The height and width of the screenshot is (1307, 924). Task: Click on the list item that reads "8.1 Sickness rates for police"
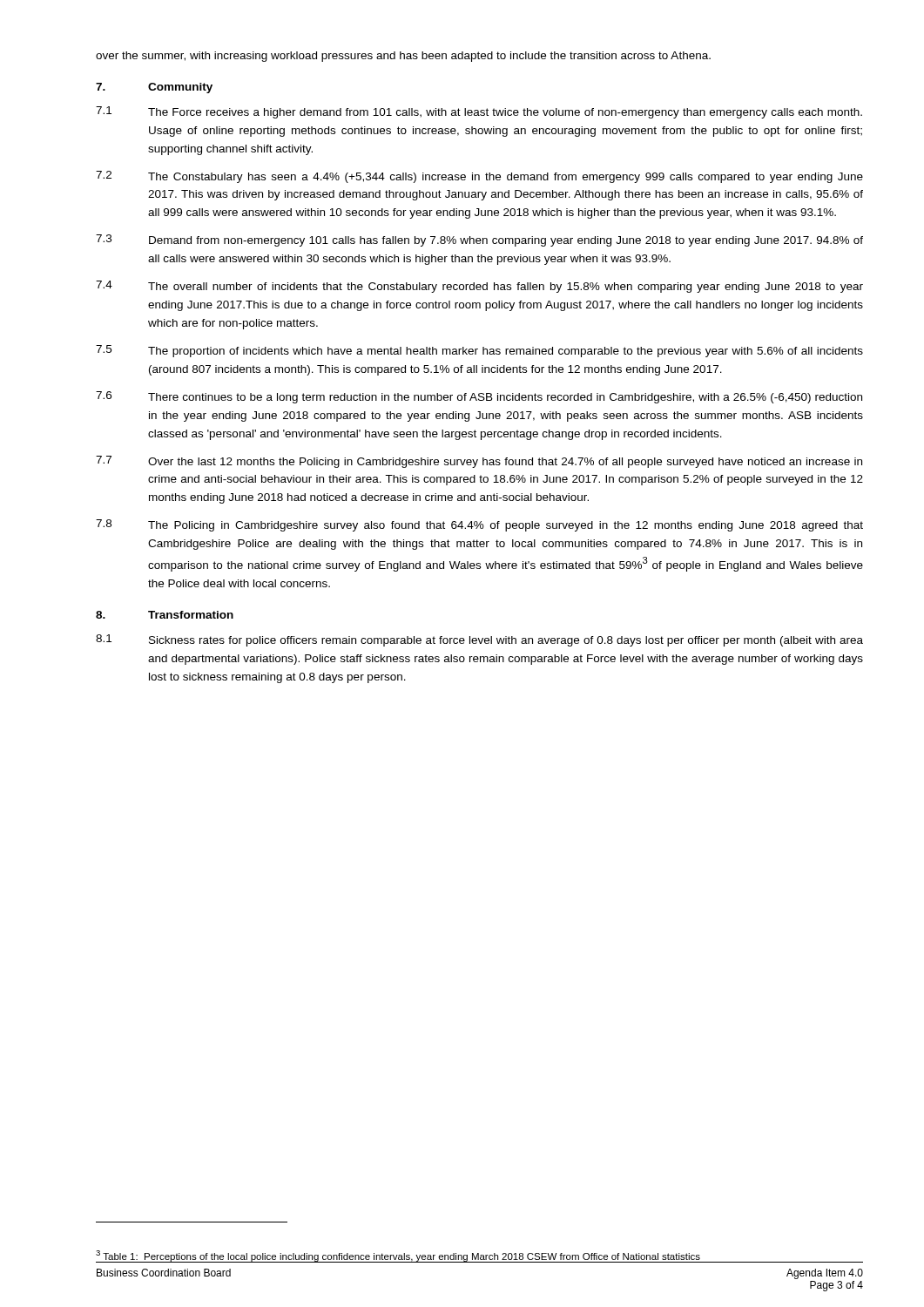coord(479,659)
